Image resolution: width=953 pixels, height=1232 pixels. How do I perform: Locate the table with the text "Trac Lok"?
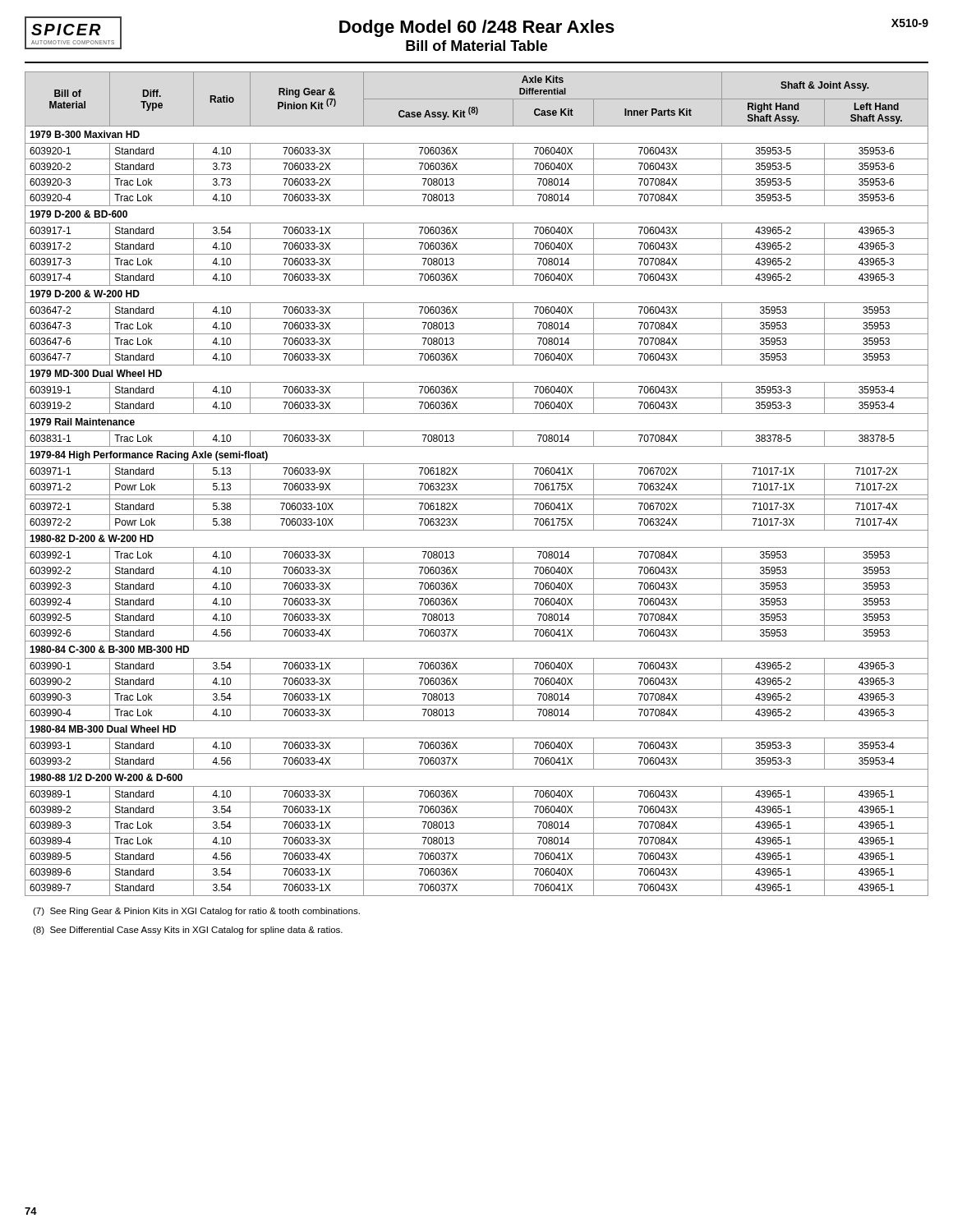476,484
